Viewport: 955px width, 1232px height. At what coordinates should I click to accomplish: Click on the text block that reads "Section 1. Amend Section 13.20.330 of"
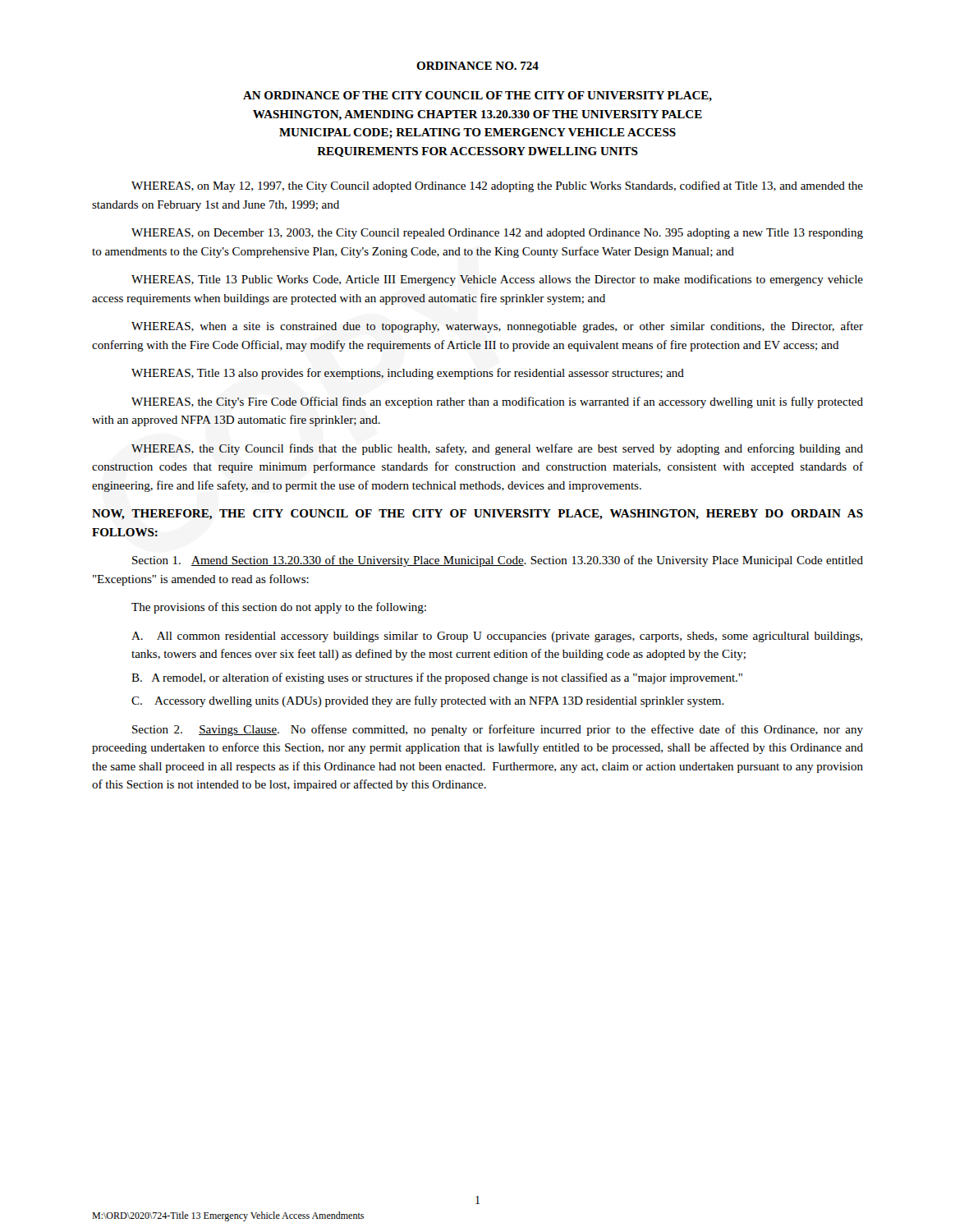(x=478, y=569)
